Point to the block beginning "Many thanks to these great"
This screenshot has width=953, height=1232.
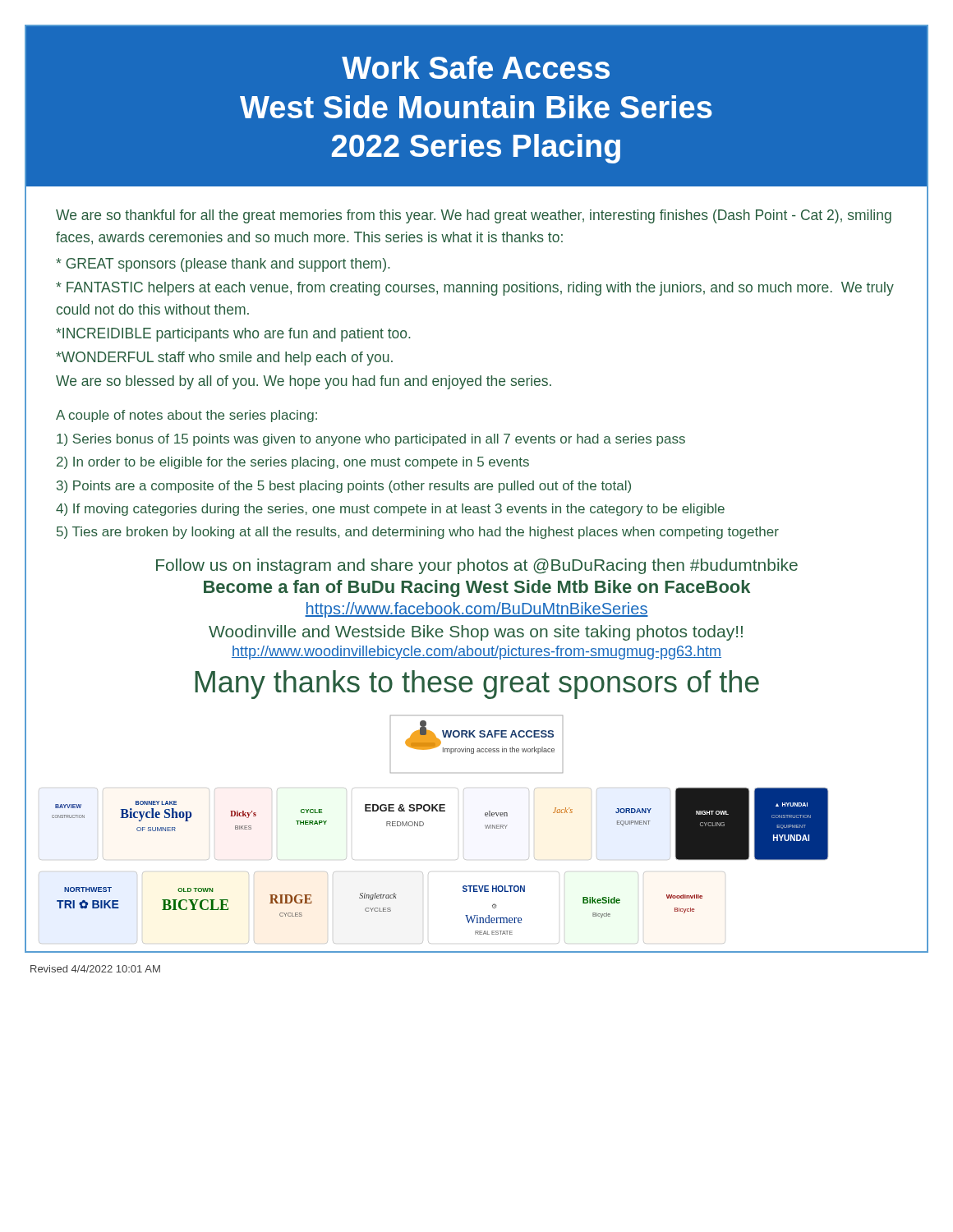click(476, 682)
